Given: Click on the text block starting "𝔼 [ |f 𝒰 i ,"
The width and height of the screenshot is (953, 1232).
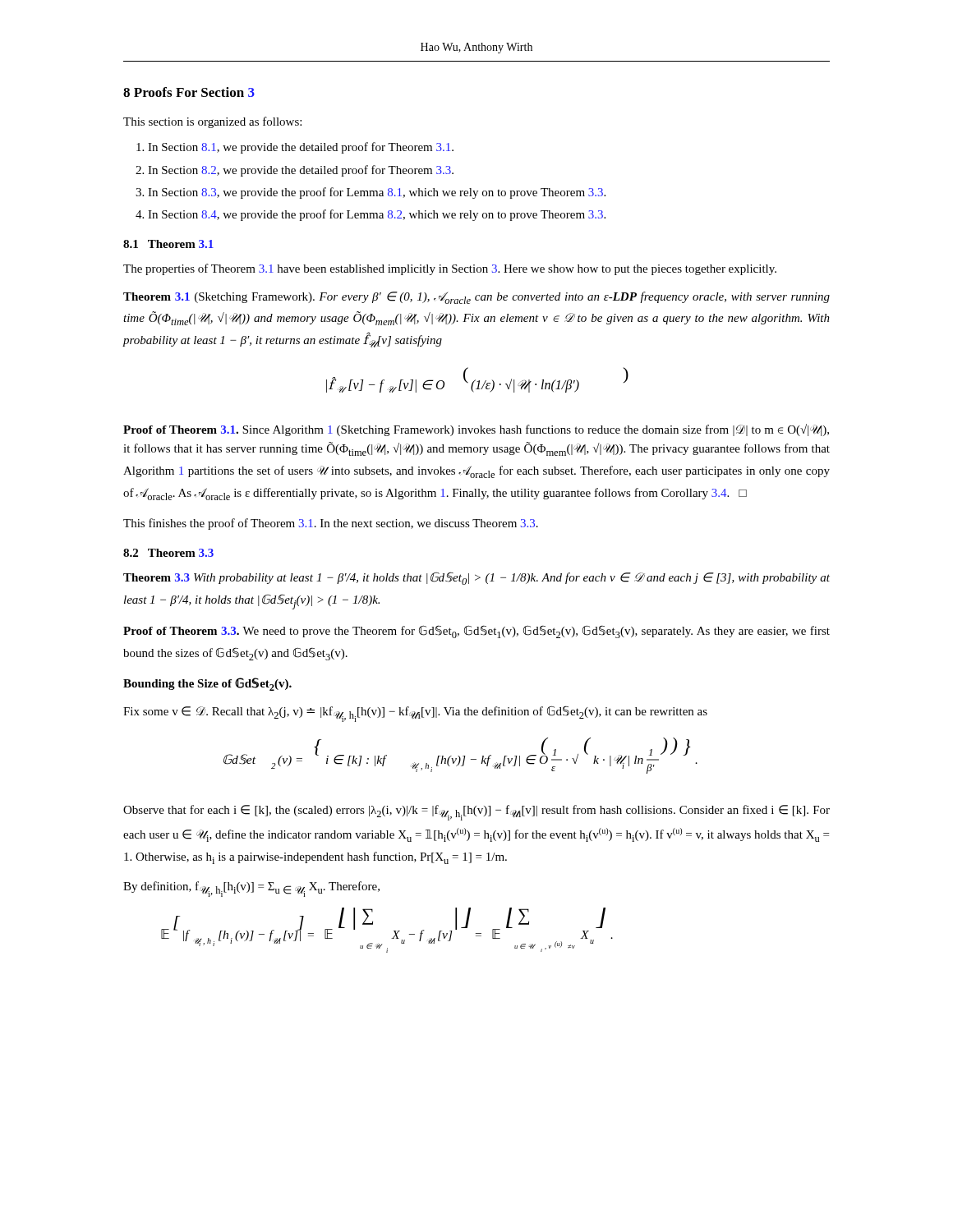Looking at the screenshot, I should click(476, 936).
